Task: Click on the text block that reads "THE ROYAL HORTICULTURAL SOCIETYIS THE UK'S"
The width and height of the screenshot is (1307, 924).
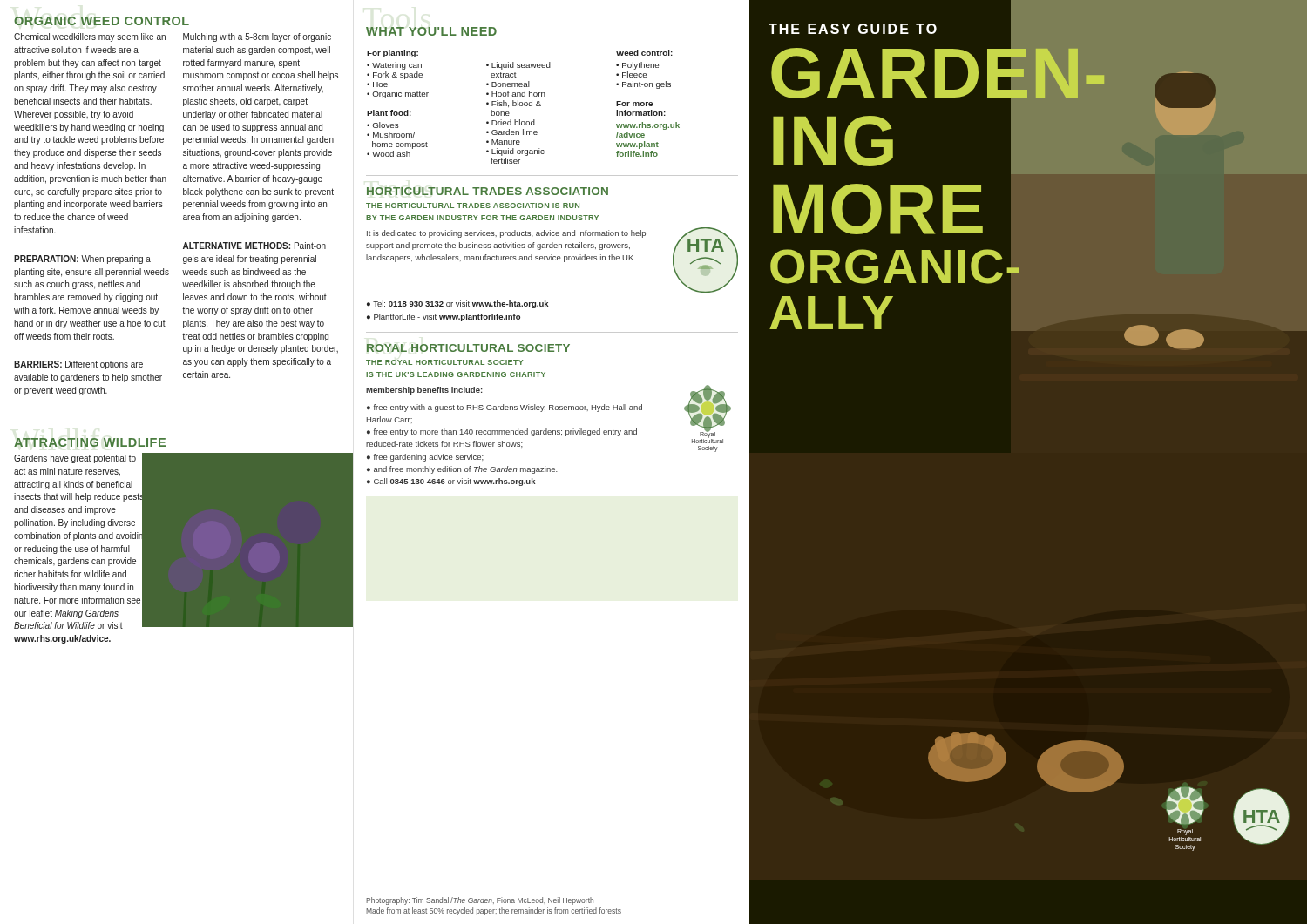Action: (456, 368)
